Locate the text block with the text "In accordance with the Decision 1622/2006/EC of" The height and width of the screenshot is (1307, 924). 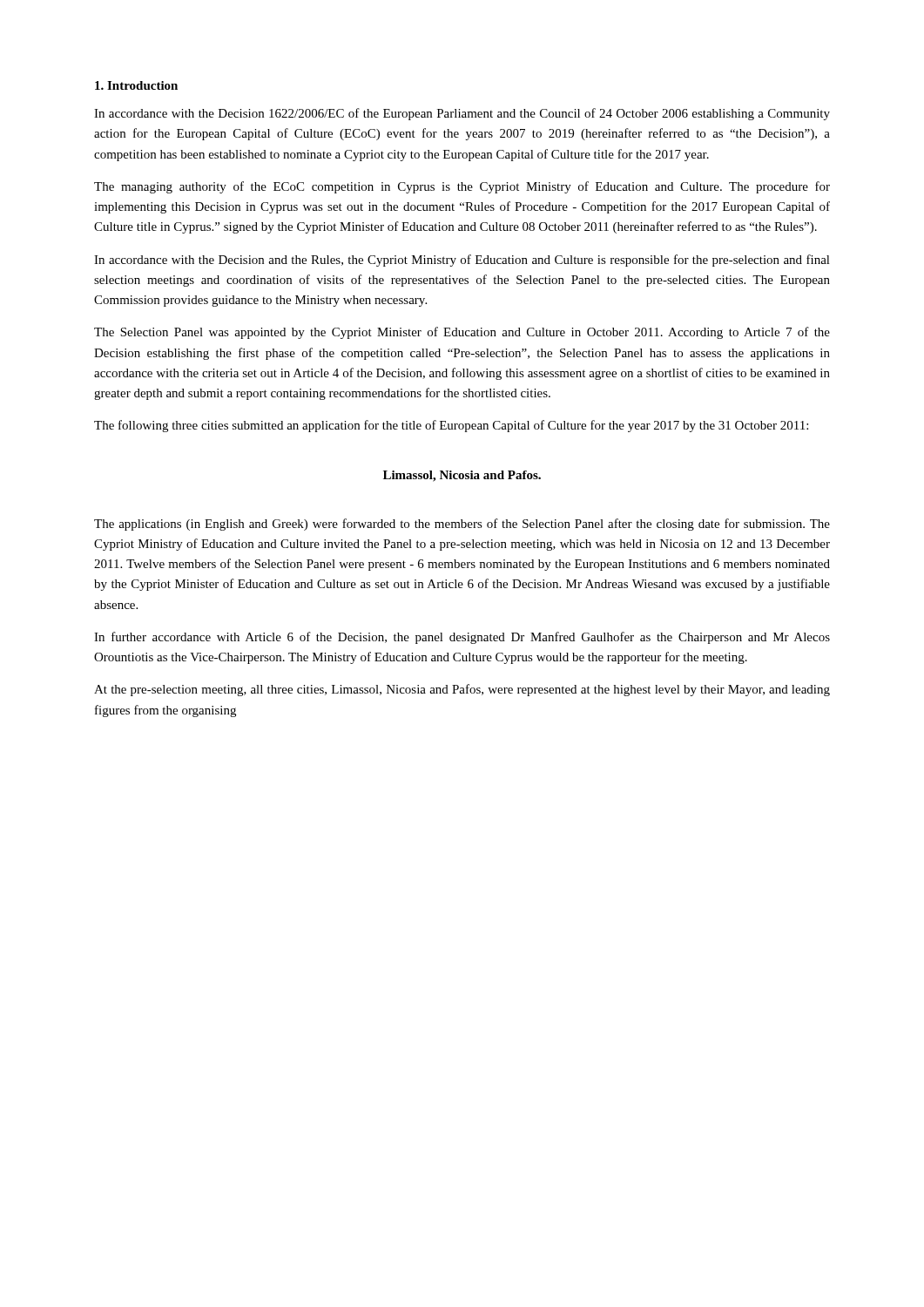click(462, 134)
